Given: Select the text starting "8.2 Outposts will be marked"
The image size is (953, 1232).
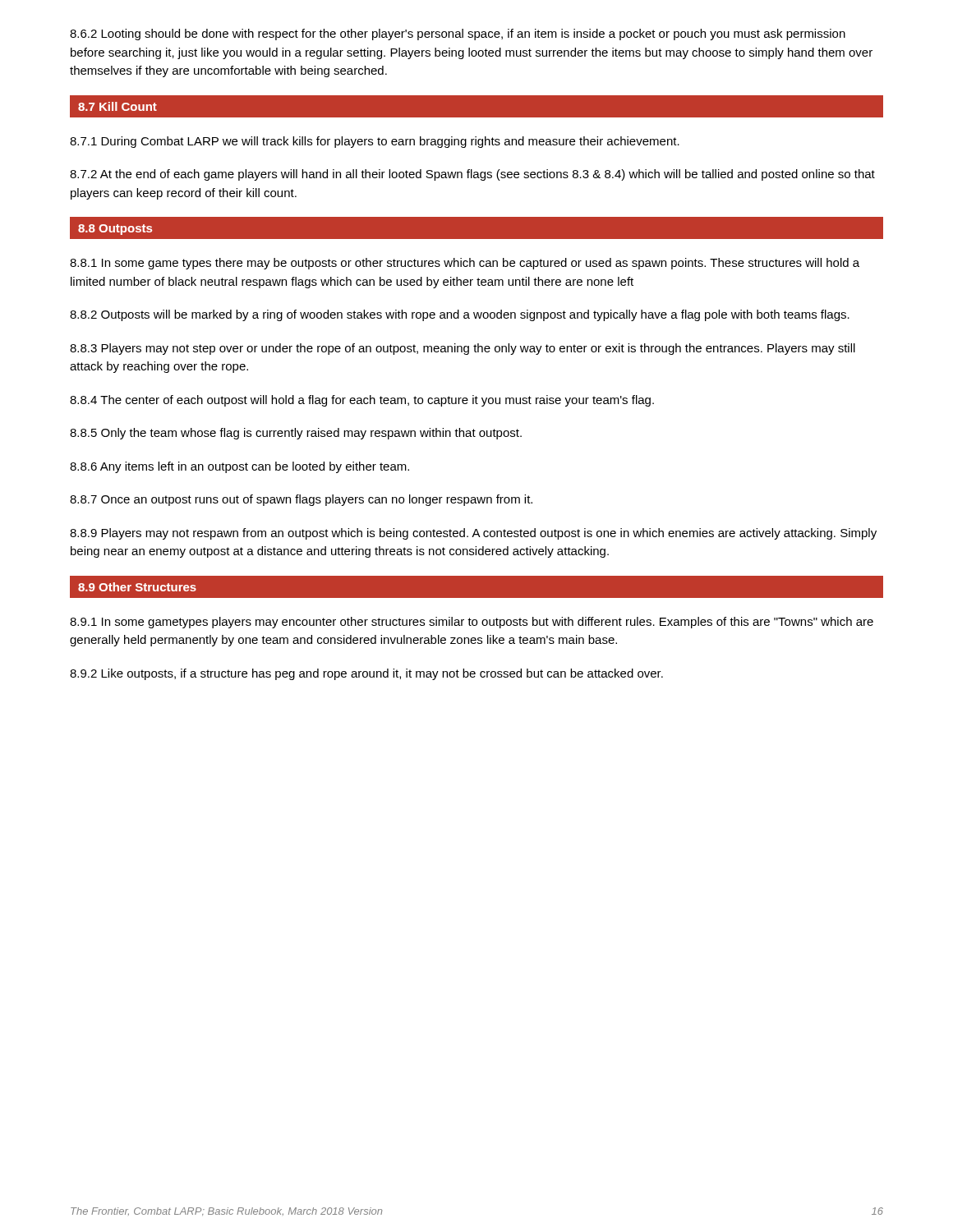Looking at the screenshot, I should coord(460,314).
